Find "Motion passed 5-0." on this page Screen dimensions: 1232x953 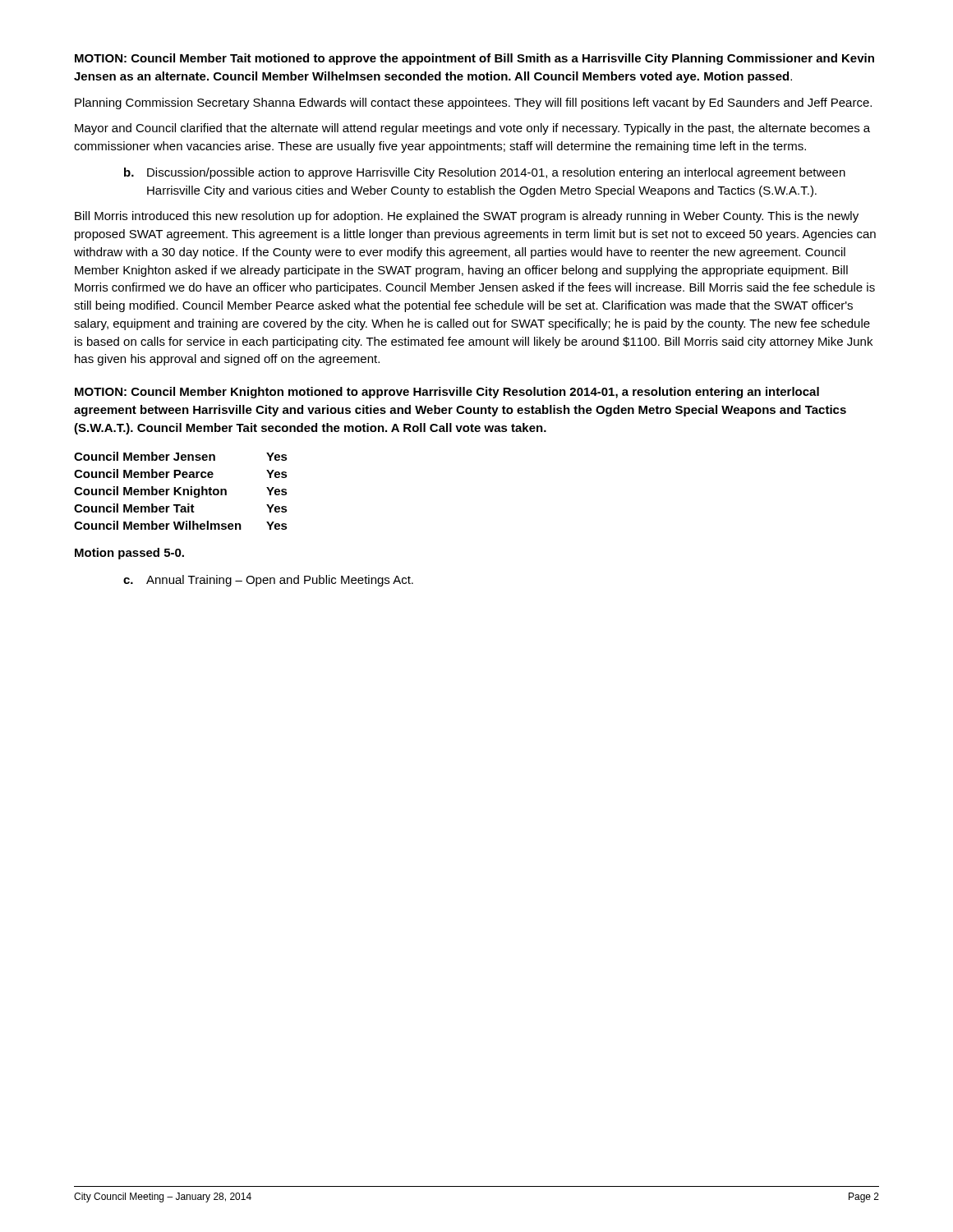click(129, 553)
